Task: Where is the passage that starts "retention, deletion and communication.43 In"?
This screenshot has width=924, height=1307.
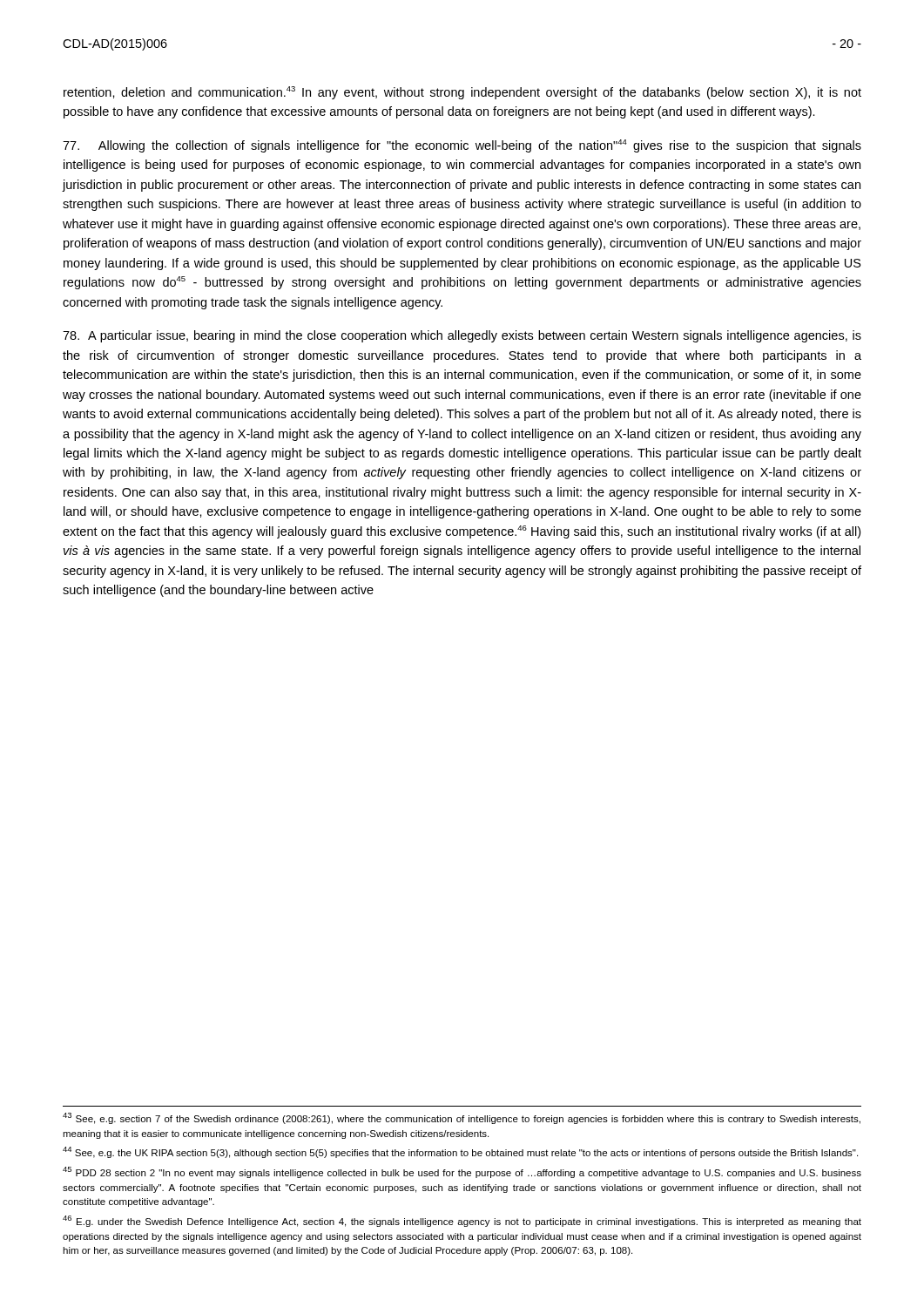Action: click(x=462, y=102)
